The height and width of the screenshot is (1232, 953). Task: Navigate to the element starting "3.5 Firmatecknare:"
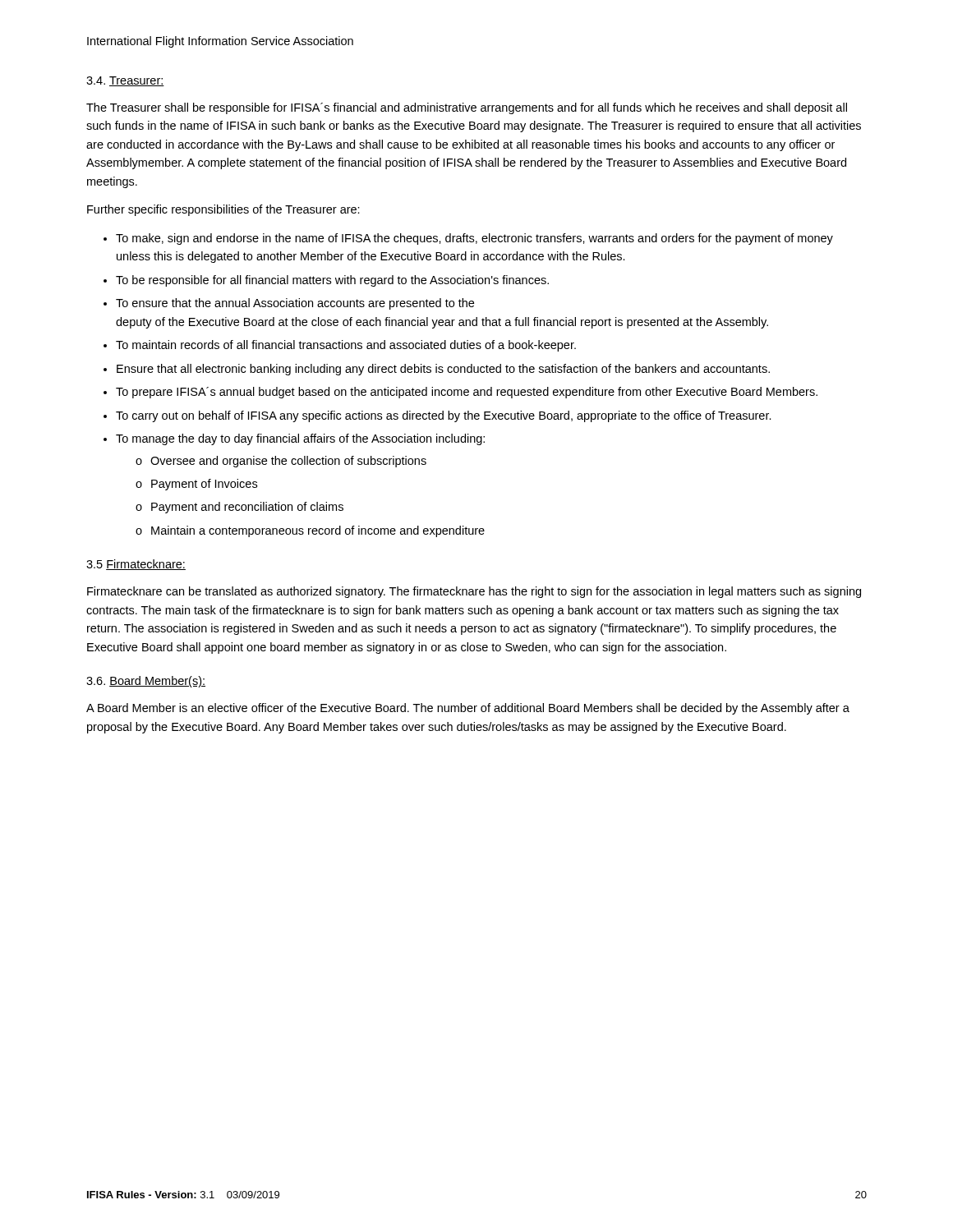[136, 565]
